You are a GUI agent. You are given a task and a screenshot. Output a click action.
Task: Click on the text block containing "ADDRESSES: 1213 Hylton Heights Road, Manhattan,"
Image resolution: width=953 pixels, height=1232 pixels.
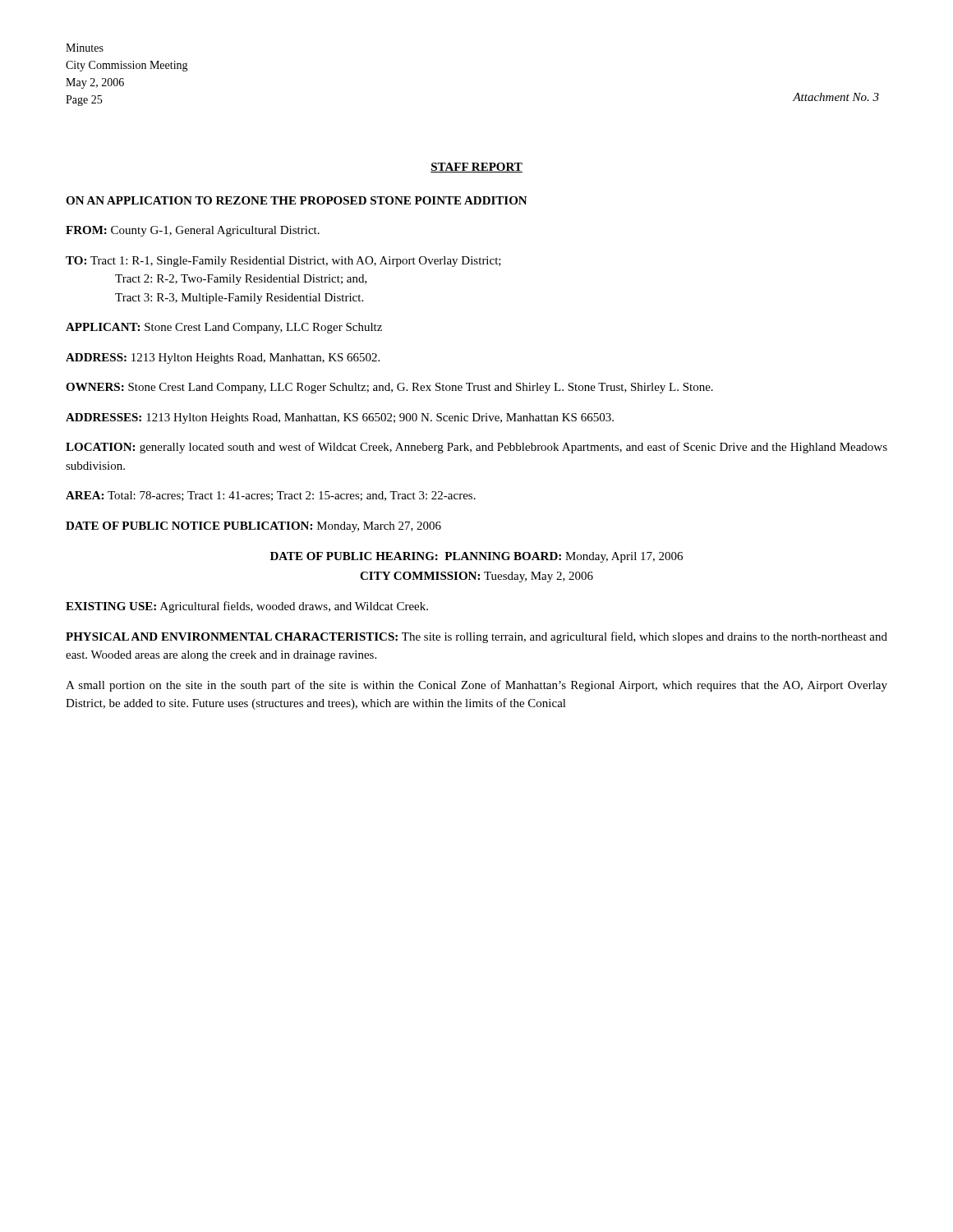[x=340, y=417]
